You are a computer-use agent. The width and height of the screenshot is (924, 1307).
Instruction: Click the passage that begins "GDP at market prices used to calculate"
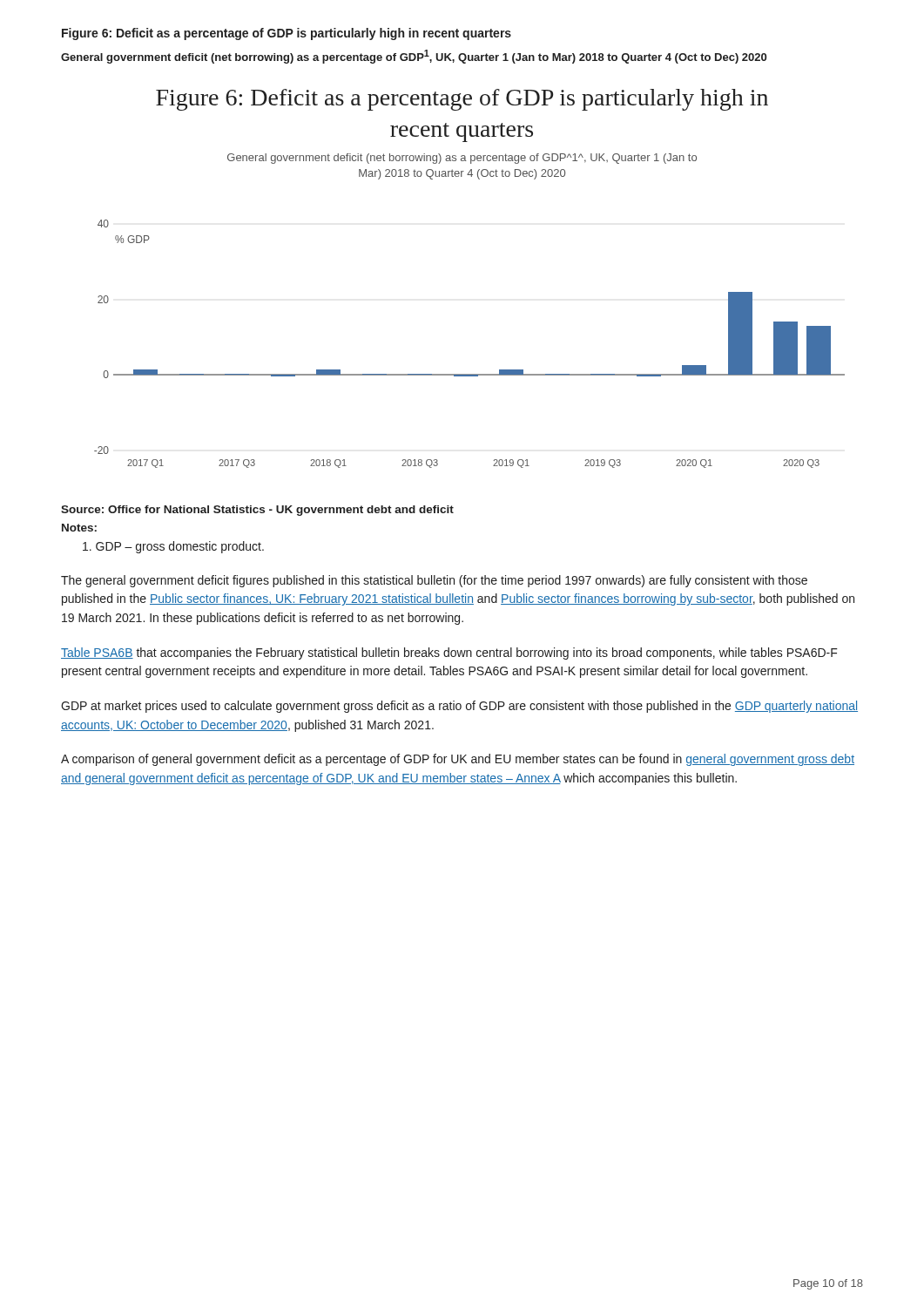coord(459,715)
